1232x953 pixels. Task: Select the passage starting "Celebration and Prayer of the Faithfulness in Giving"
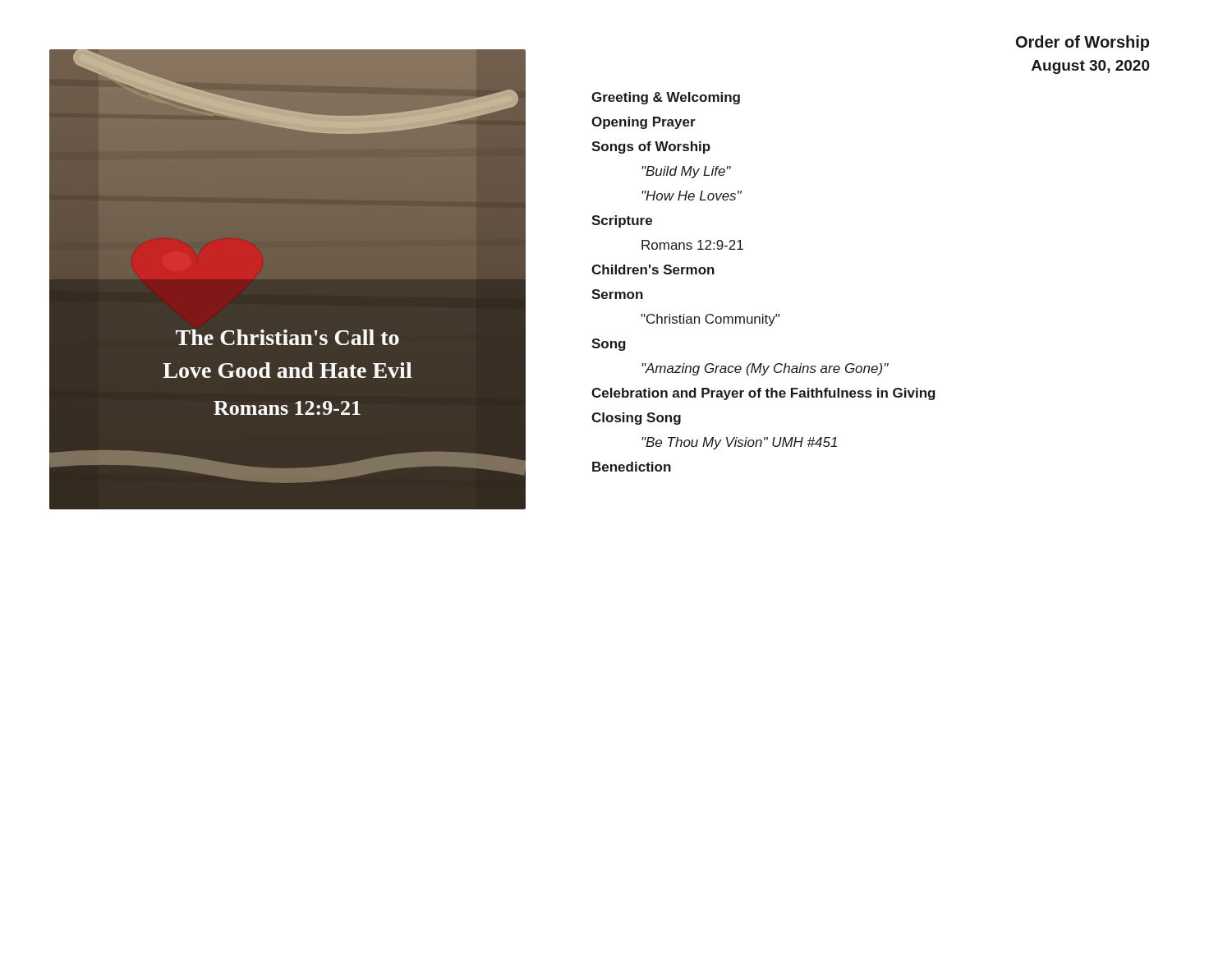(764, 393)
